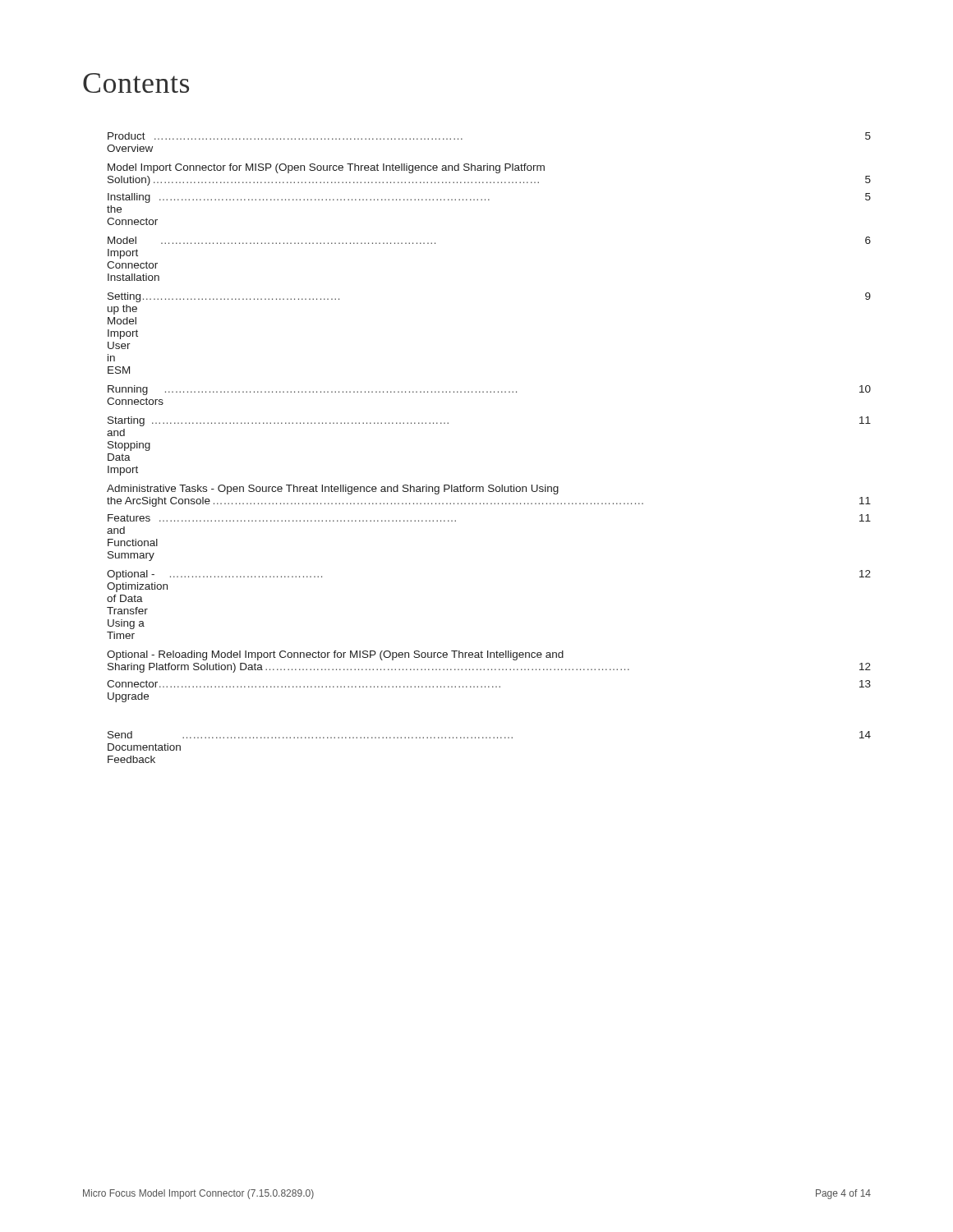The image size is (953, 1232).
Task: Navigate to the region starting "Optional - Reloading Model Import Connector for MISP"
Action: coord(489,660)
